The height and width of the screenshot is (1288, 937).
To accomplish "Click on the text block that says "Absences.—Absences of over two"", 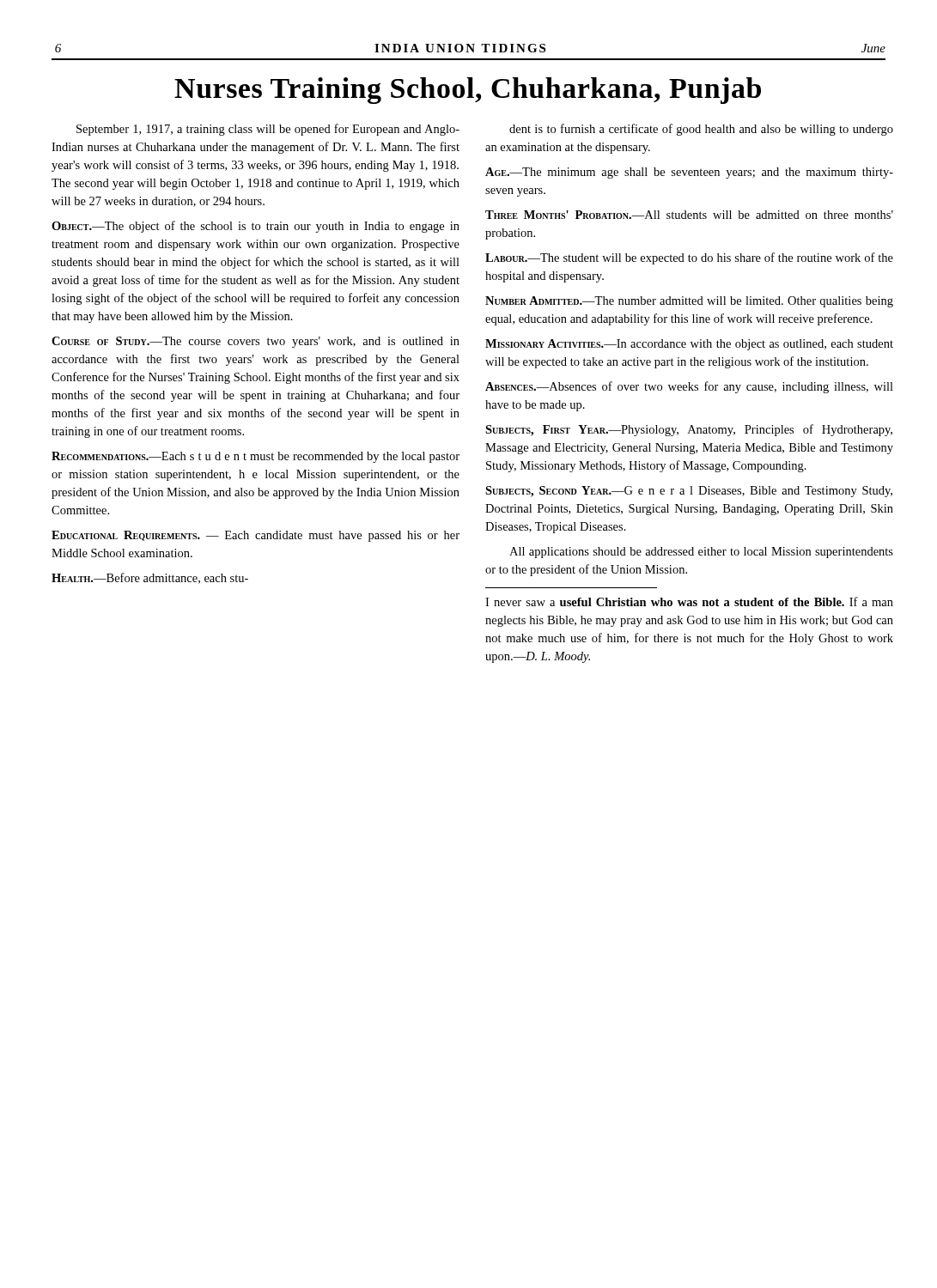I will pos(689,396).
